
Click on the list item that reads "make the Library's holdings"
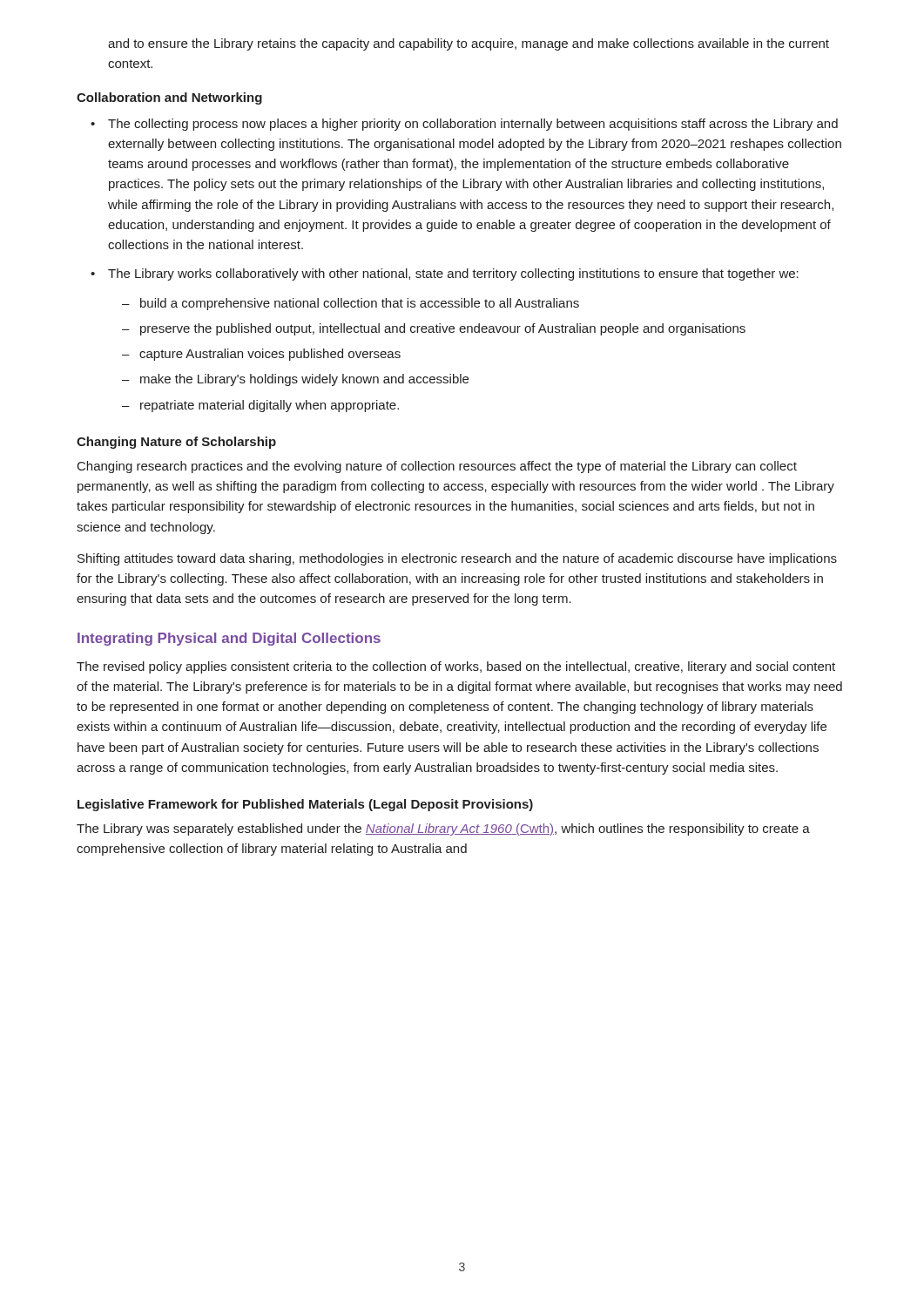point(304,379)
